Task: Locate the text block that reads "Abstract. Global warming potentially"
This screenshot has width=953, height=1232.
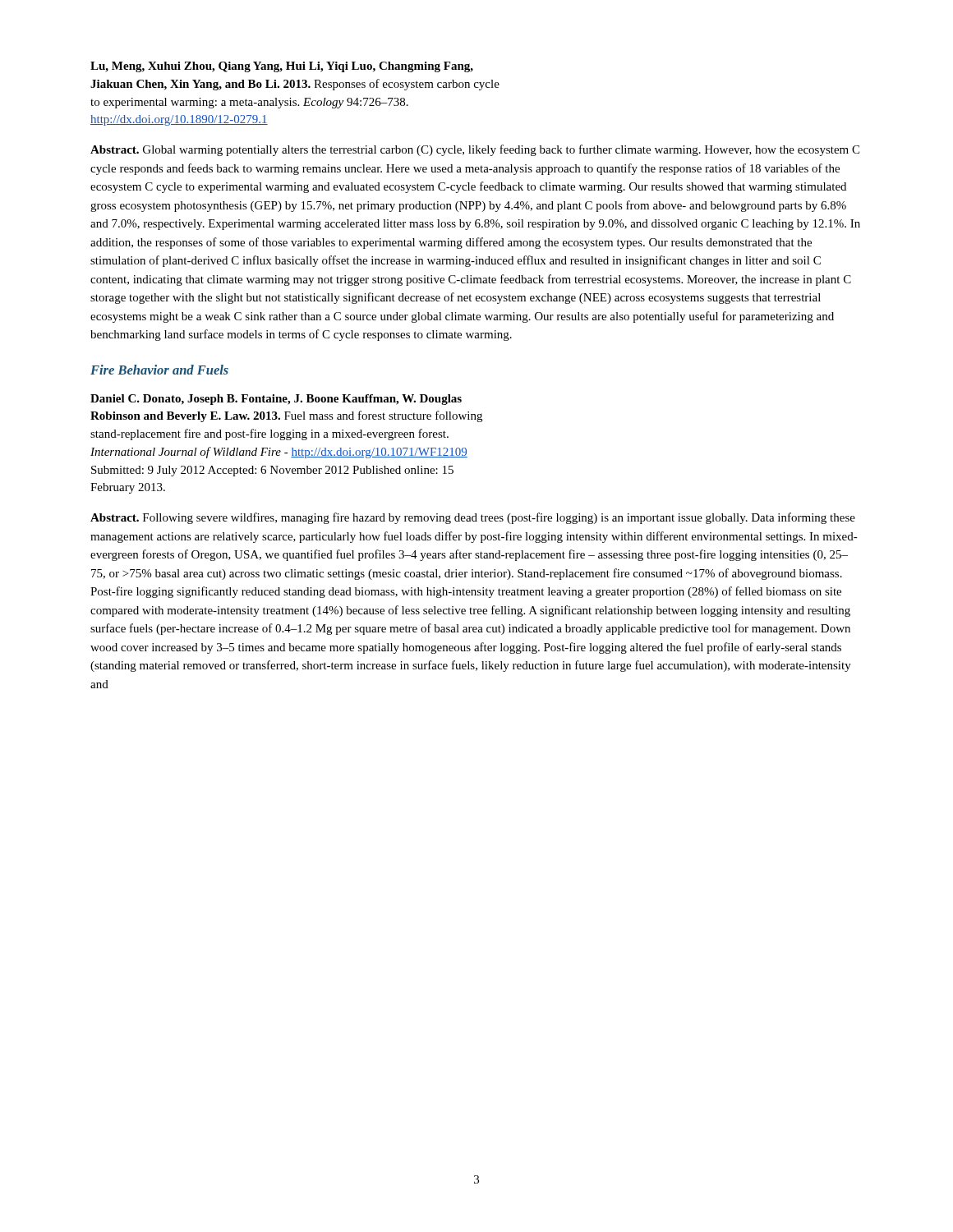Action: pos(476,242)
